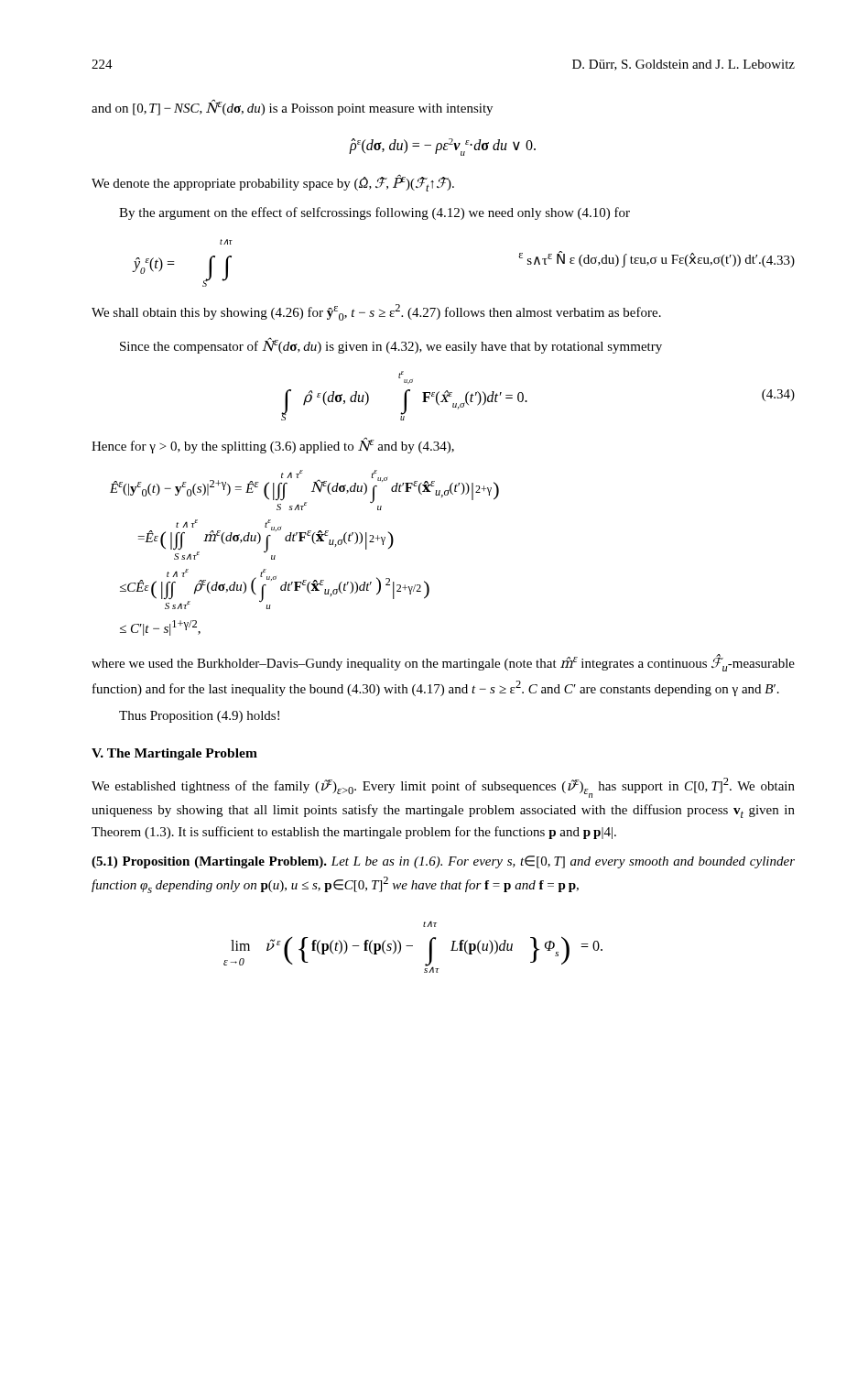Locate the region starting "We shall obtain this"
Screen dimensions: 1374x868
(x=376, y=313)
